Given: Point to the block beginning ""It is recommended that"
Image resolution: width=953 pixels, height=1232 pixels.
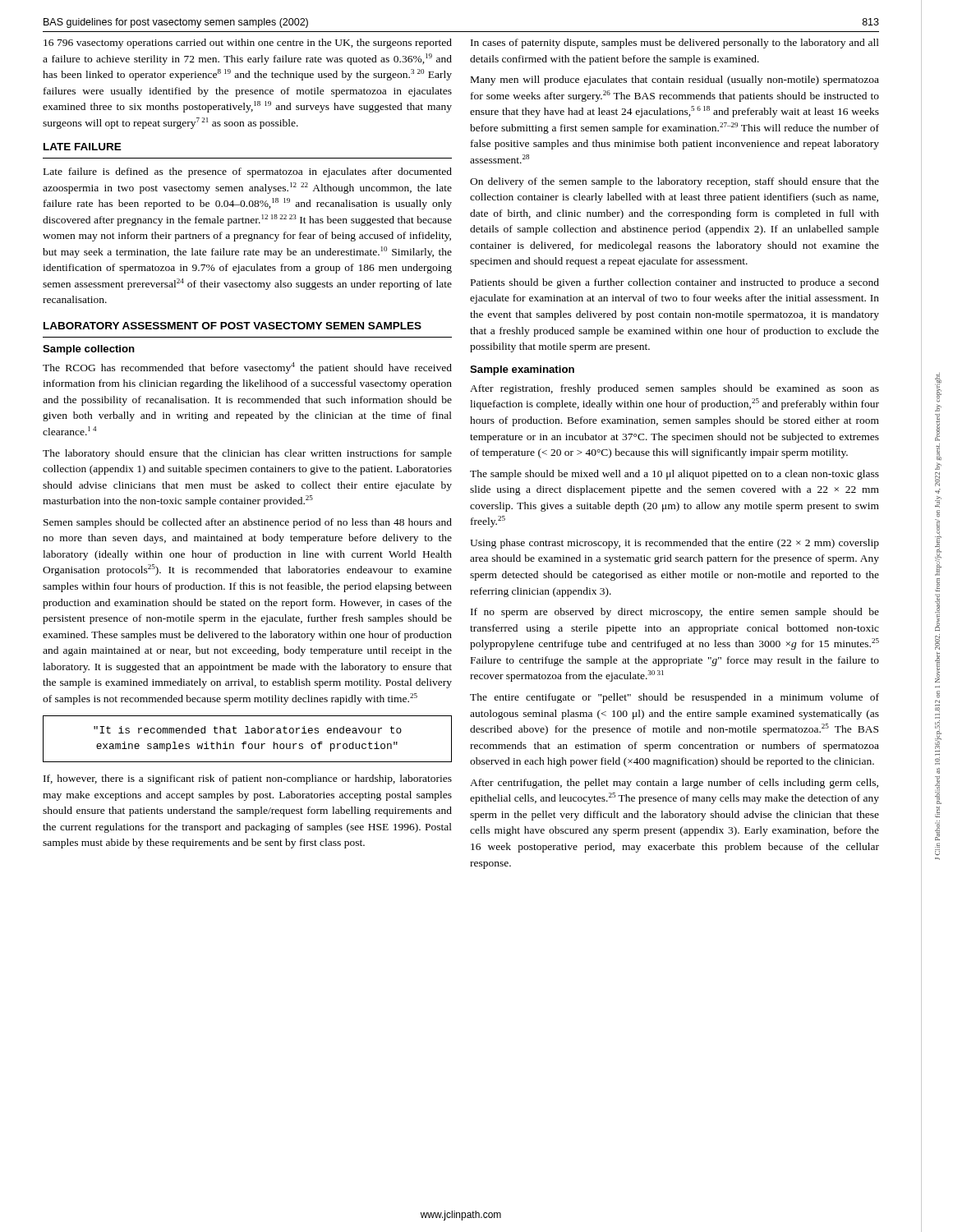Looking at the screenshot, I should [x=247, y=738].
